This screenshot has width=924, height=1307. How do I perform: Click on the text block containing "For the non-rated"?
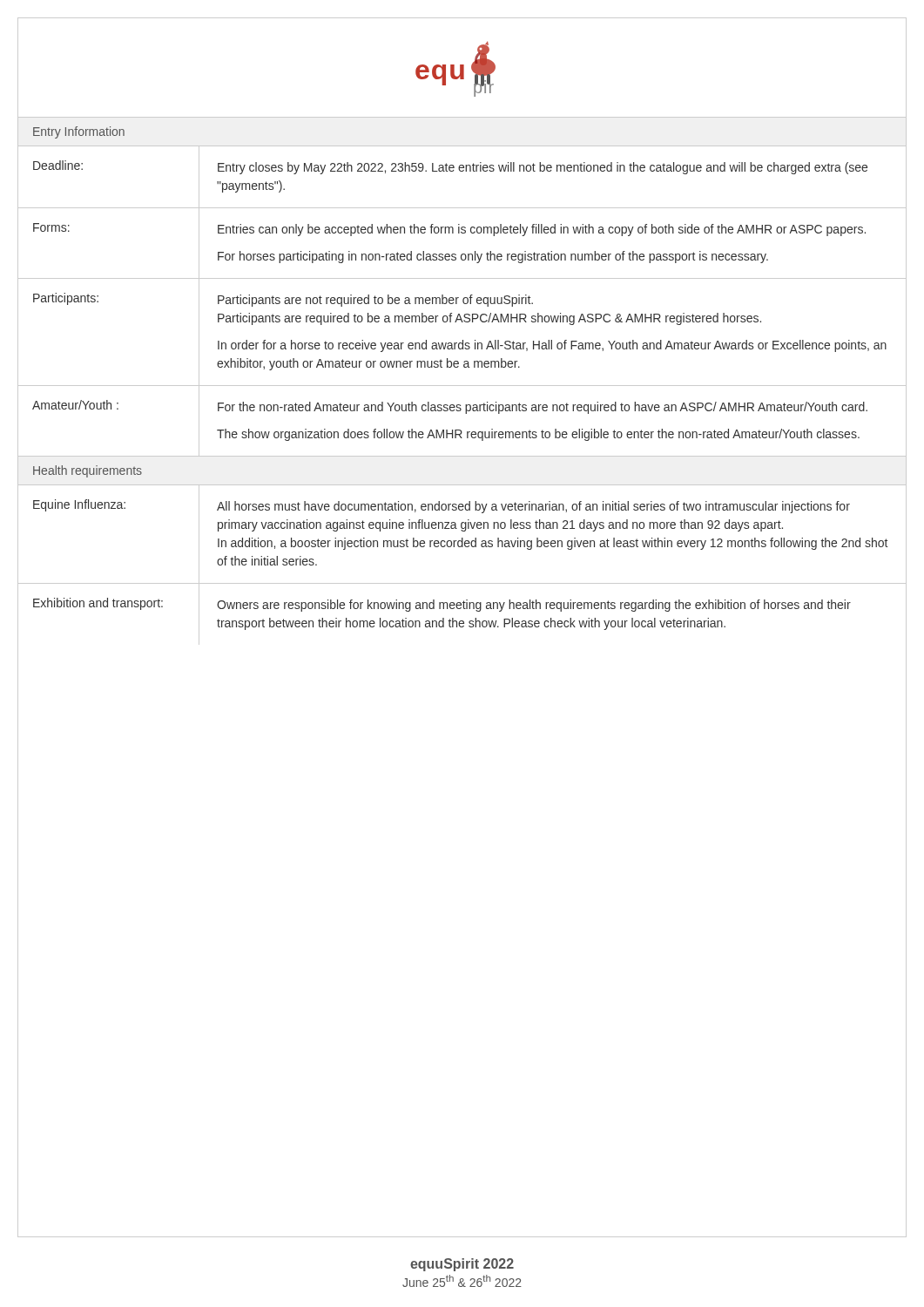pyautogui.click(x=553, y=421)
